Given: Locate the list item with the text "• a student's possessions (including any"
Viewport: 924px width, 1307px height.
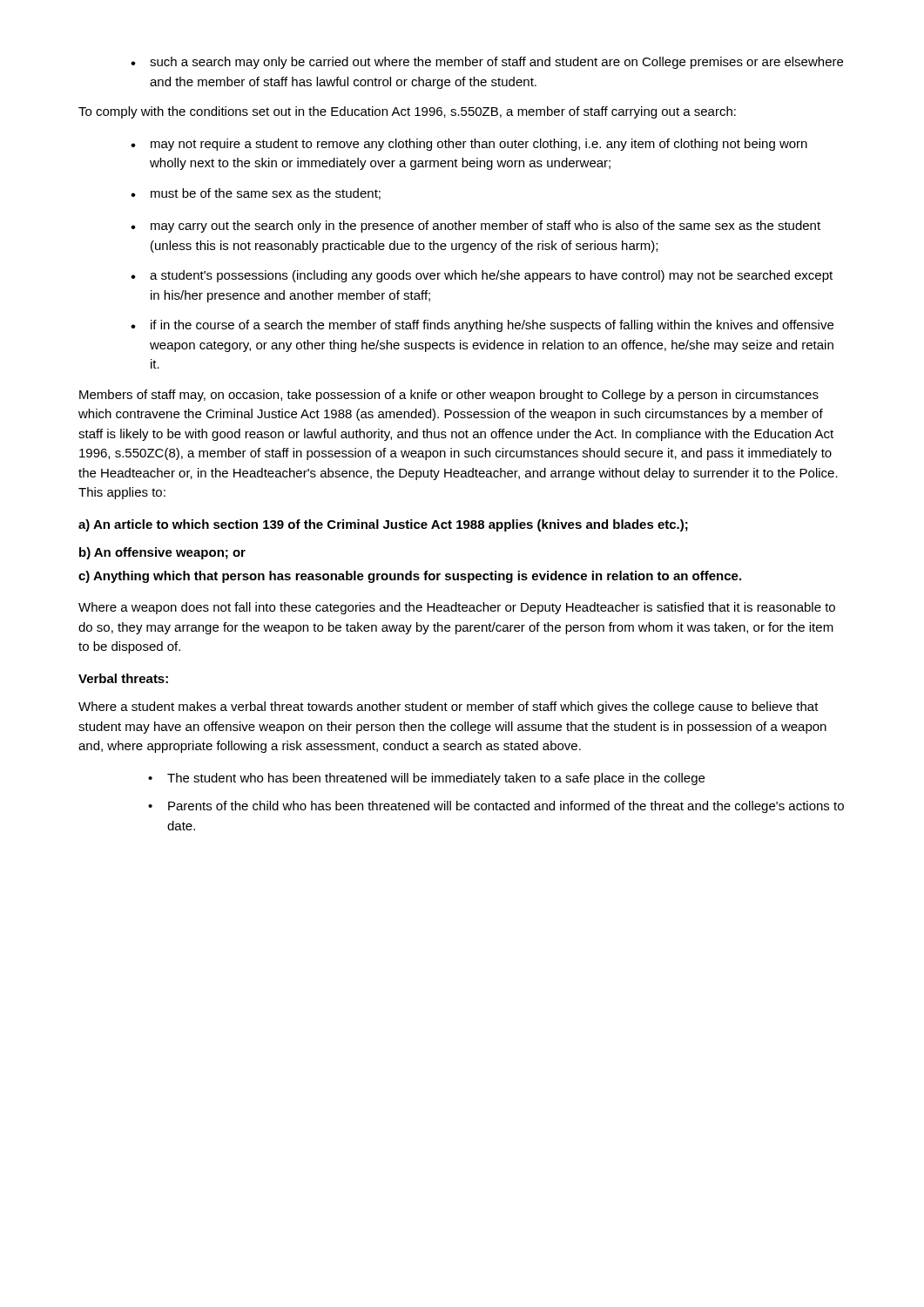Looking at the screenshot, I should (488, 285).
